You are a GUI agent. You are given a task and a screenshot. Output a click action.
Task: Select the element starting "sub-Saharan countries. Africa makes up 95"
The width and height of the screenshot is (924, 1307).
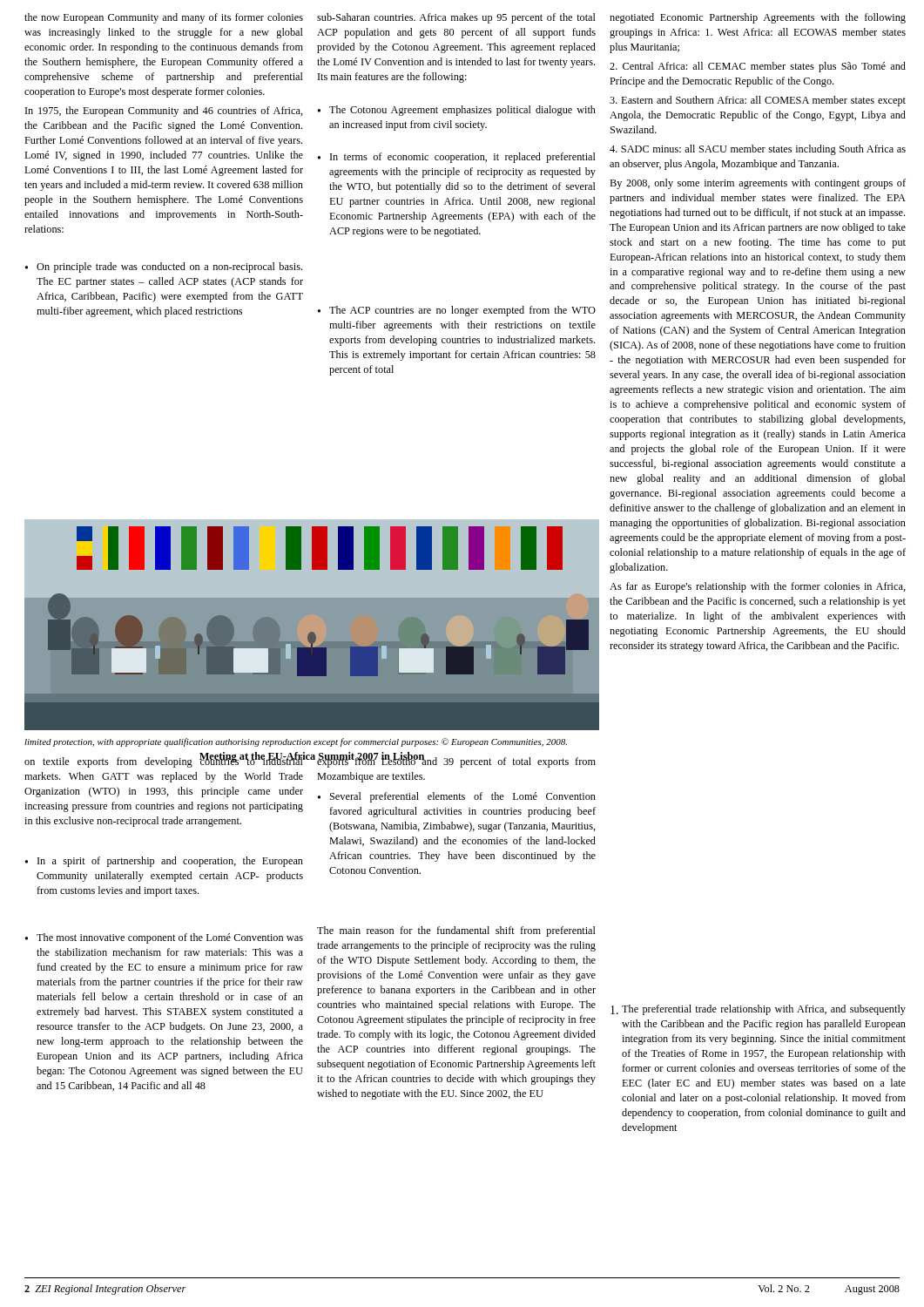point(456,47)
